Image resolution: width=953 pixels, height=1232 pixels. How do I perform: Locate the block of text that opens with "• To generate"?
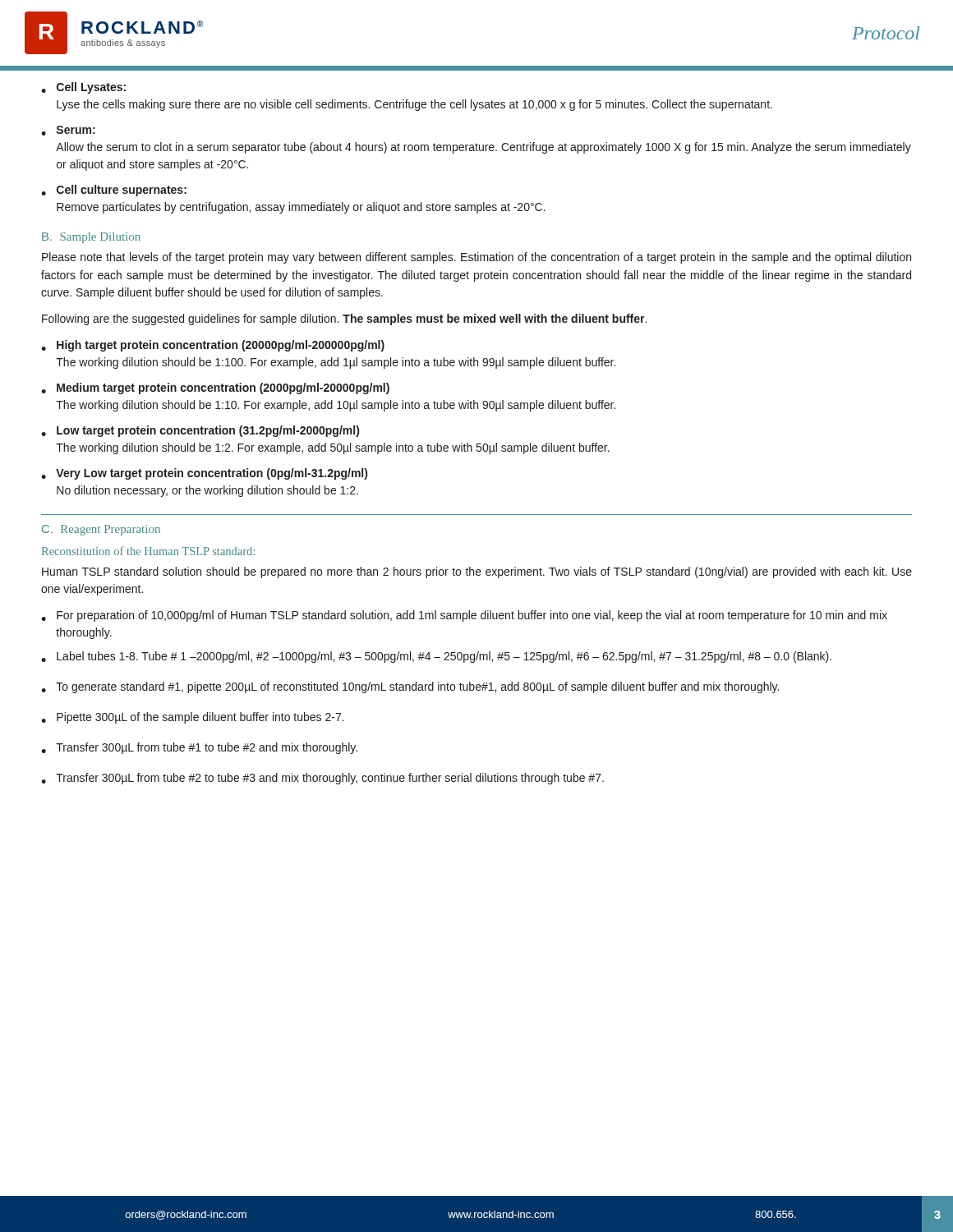coord(411,690)
